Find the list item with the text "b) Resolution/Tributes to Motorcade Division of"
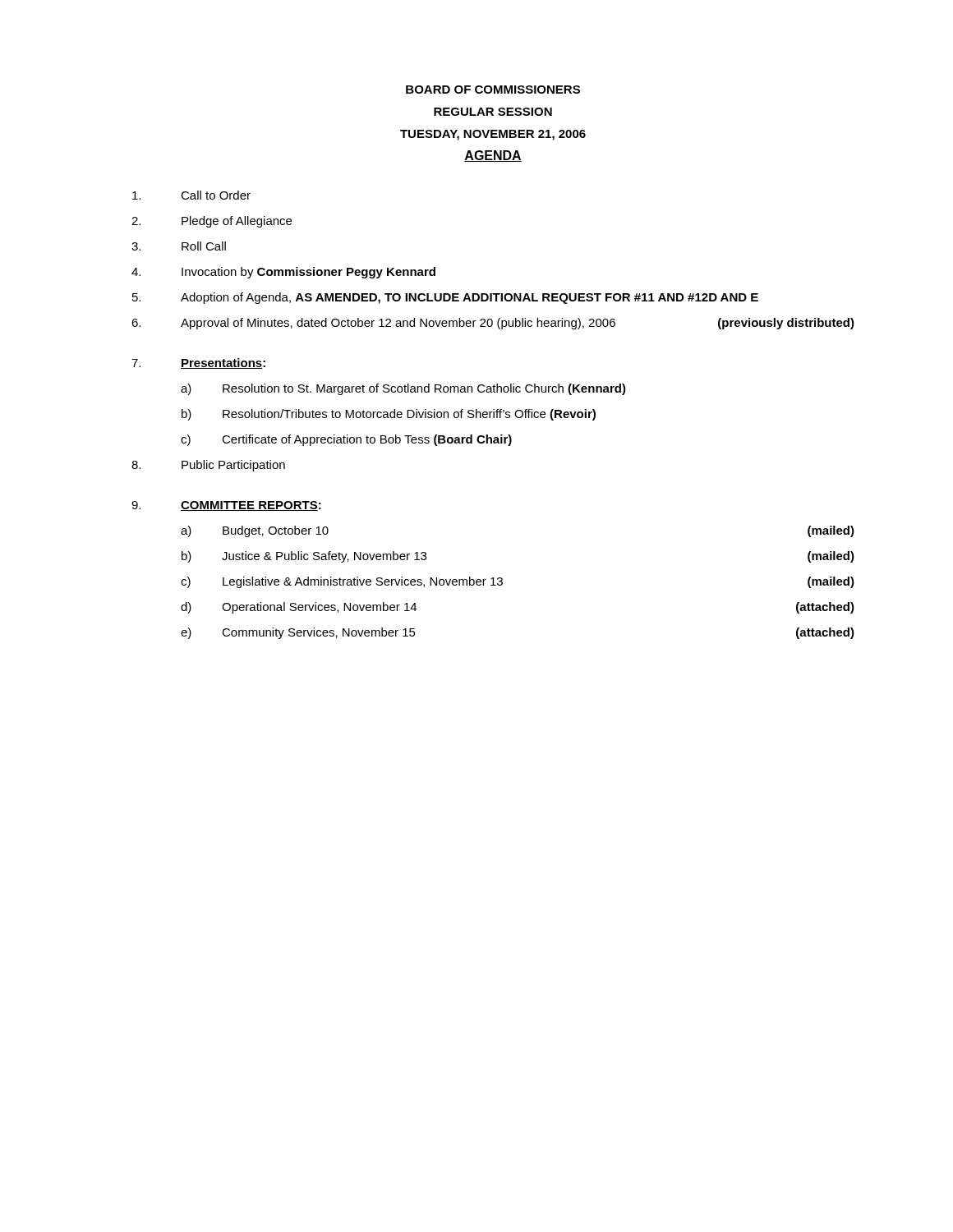Screen dimensions: 1232x953 click(518, 414)
